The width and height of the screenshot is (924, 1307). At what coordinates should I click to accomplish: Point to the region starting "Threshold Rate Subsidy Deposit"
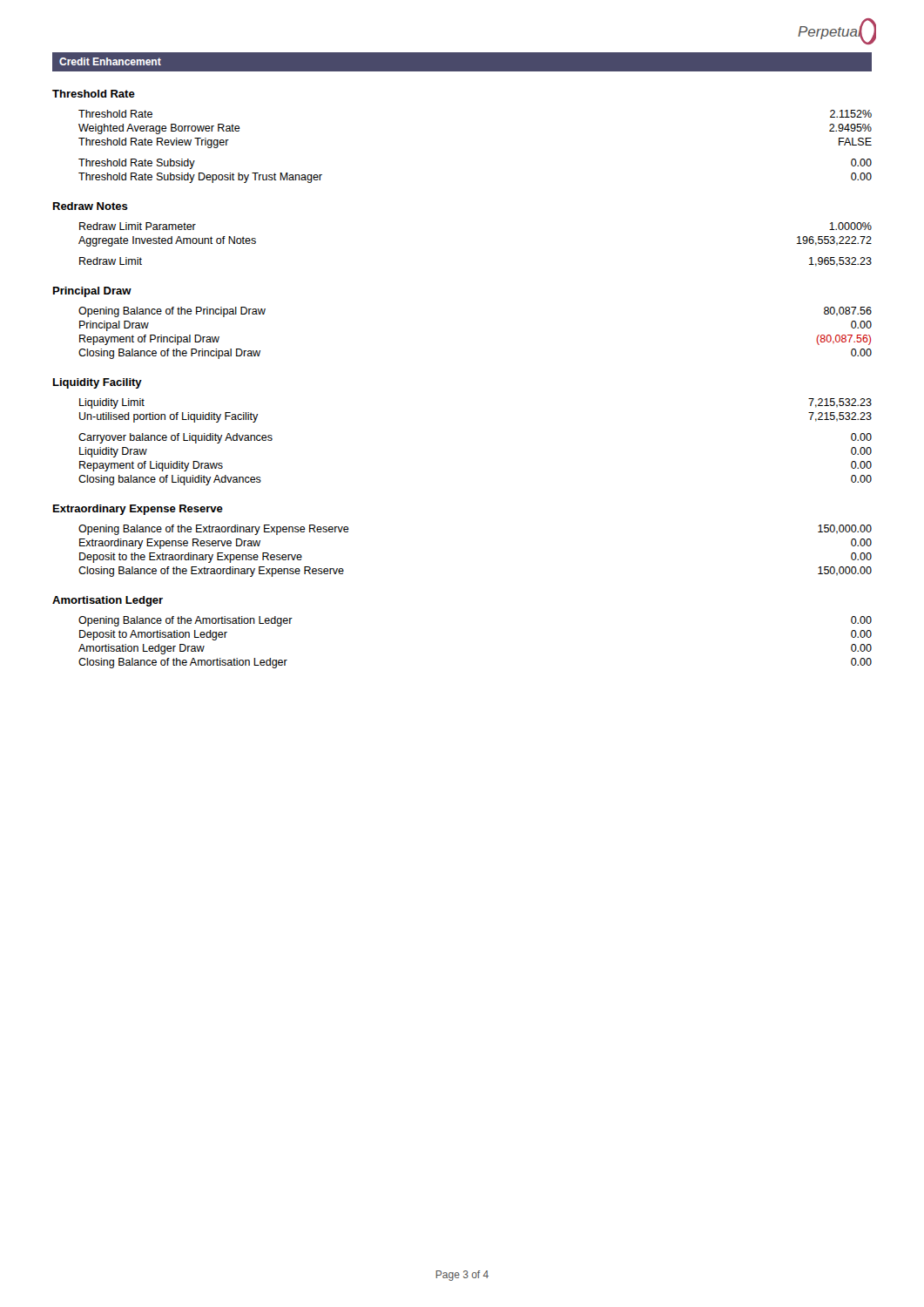(x=188, y=177)
